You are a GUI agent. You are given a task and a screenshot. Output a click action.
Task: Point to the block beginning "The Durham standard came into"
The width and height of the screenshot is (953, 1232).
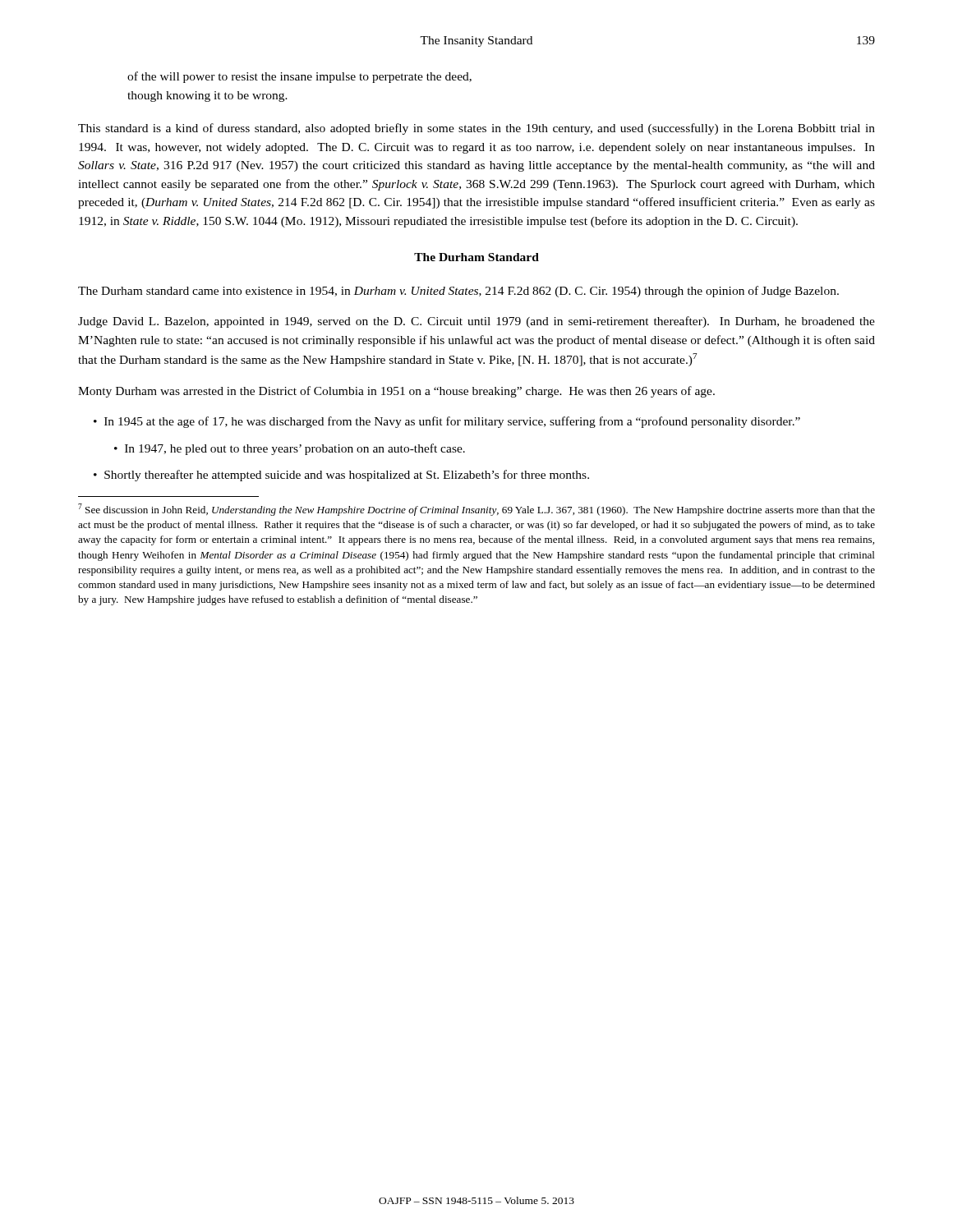(459, 290)
